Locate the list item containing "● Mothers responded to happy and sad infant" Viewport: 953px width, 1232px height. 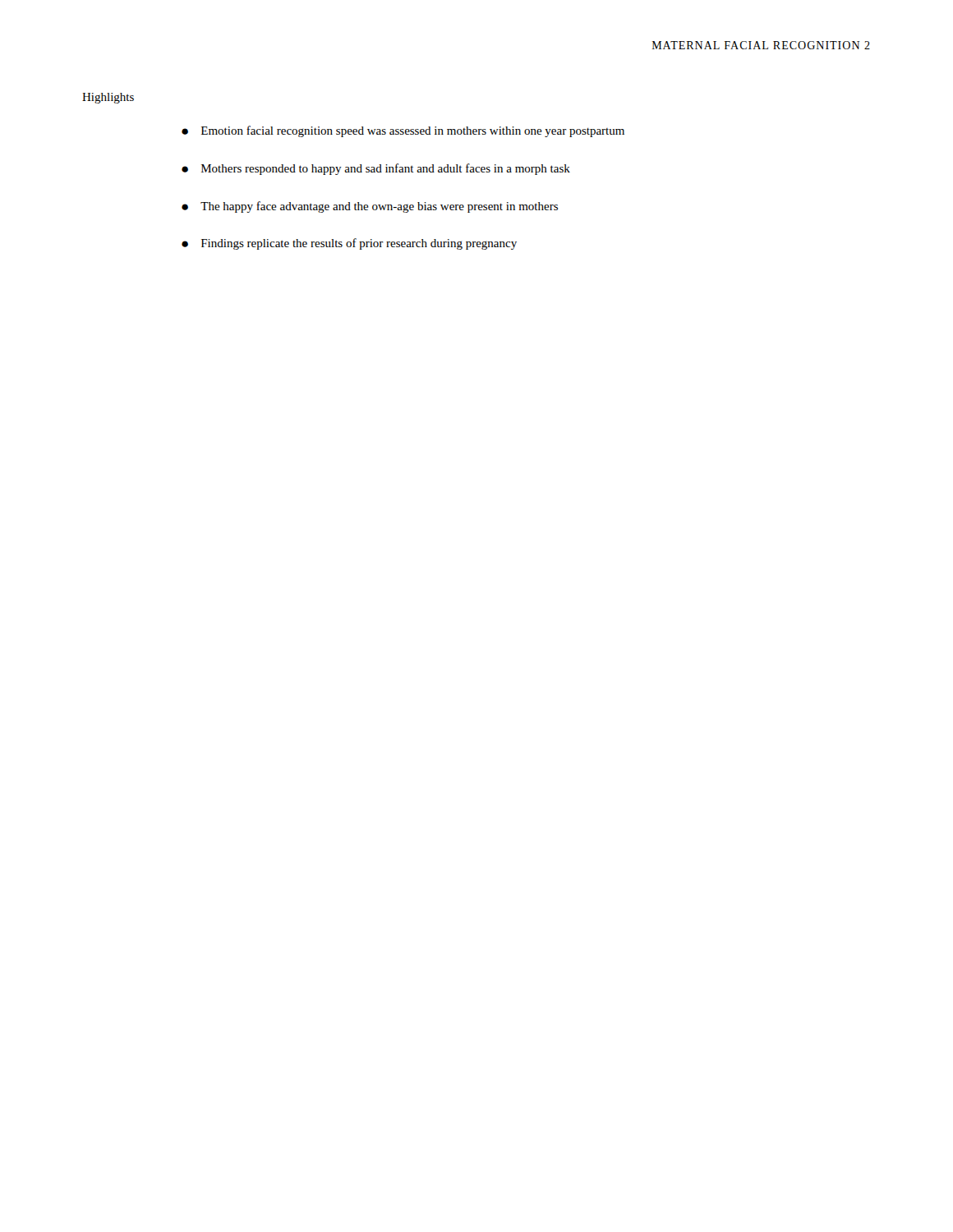point(375,169)
